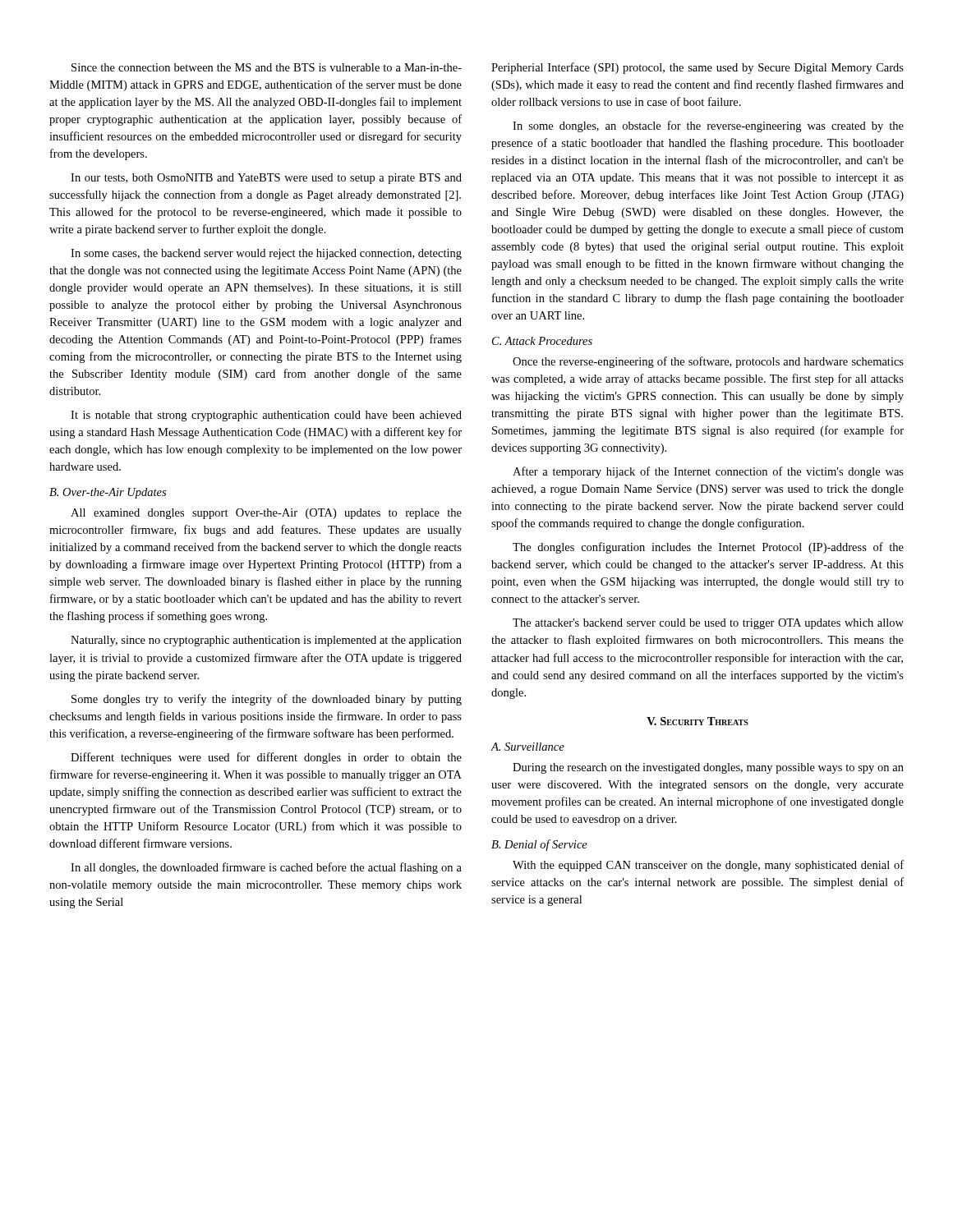Point to the element starting "In all dongles,"

click(255, 885)
